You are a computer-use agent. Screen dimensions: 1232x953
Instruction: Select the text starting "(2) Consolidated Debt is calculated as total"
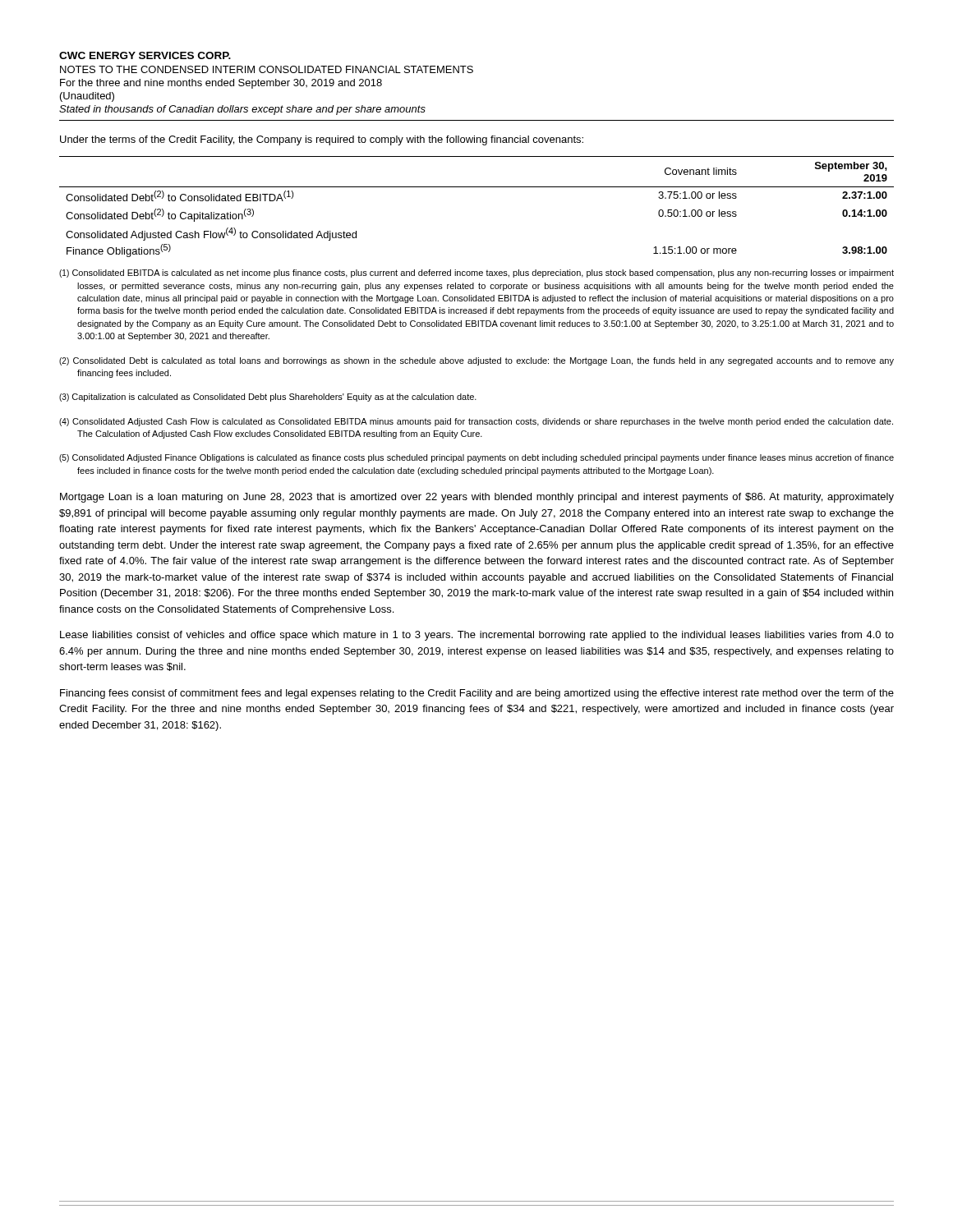click(476, 367)
